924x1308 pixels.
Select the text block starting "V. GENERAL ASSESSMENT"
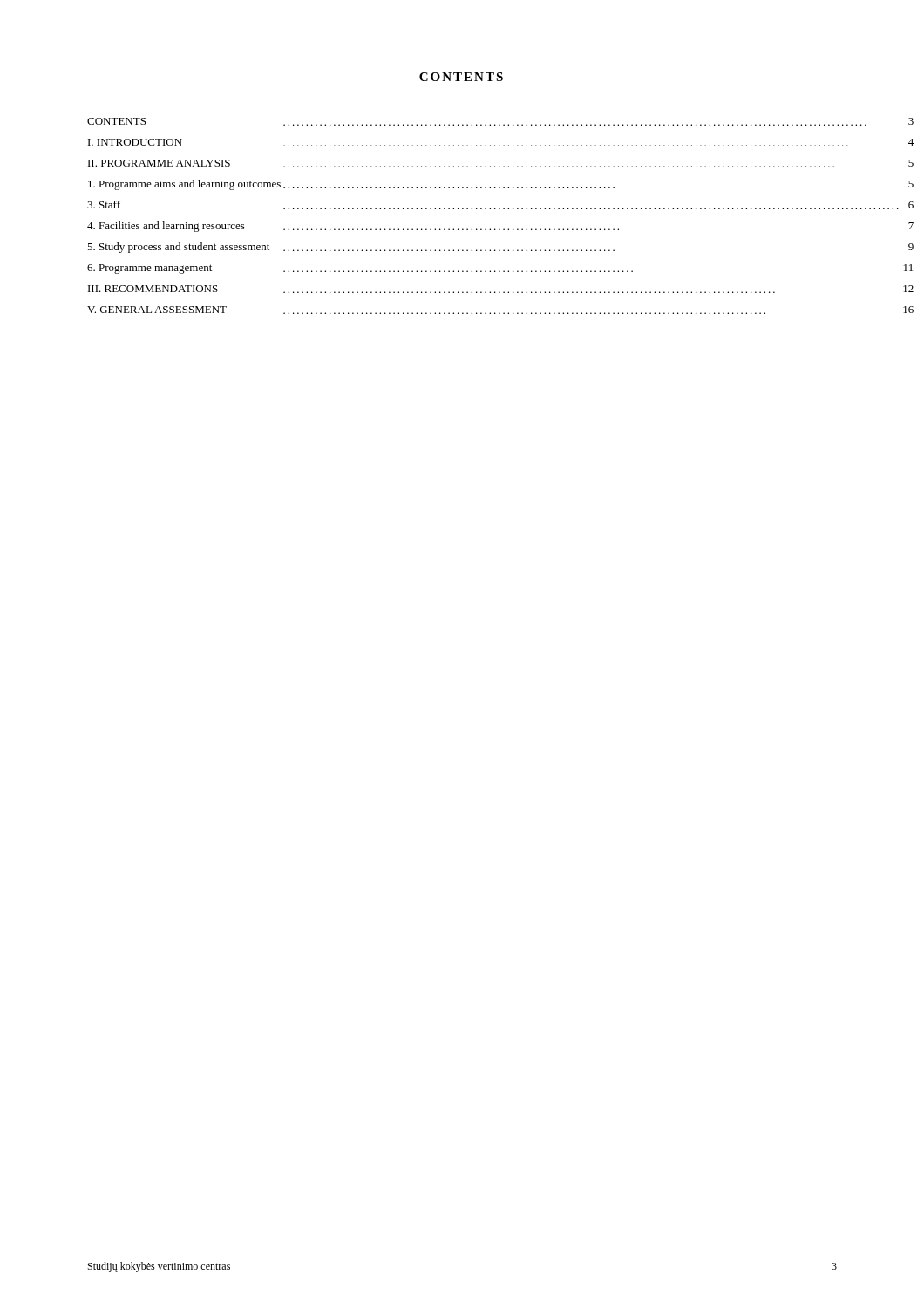[x=500, y=310]
